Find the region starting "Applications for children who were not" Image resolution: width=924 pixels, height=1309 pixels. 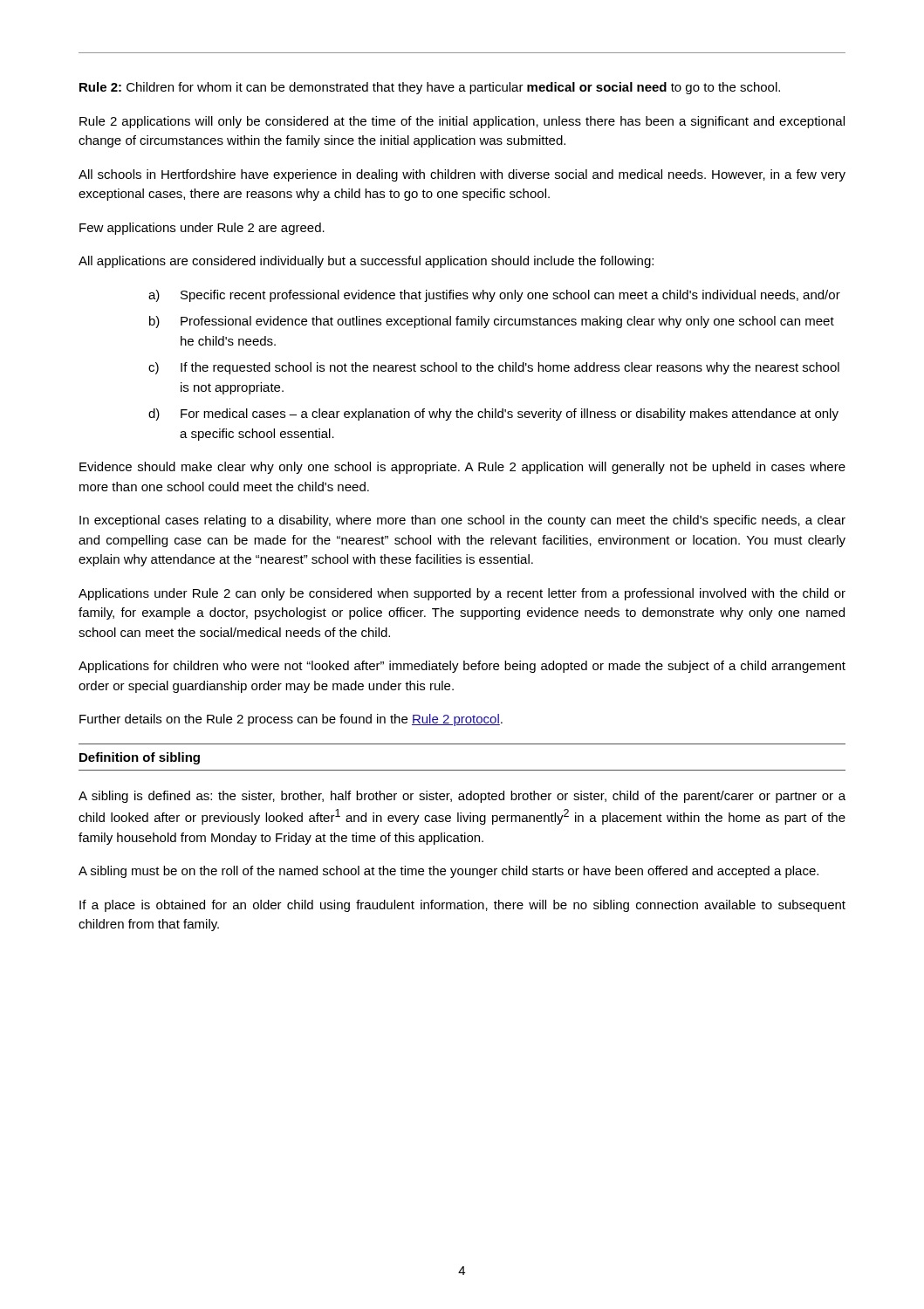click(x=462, y=676)
